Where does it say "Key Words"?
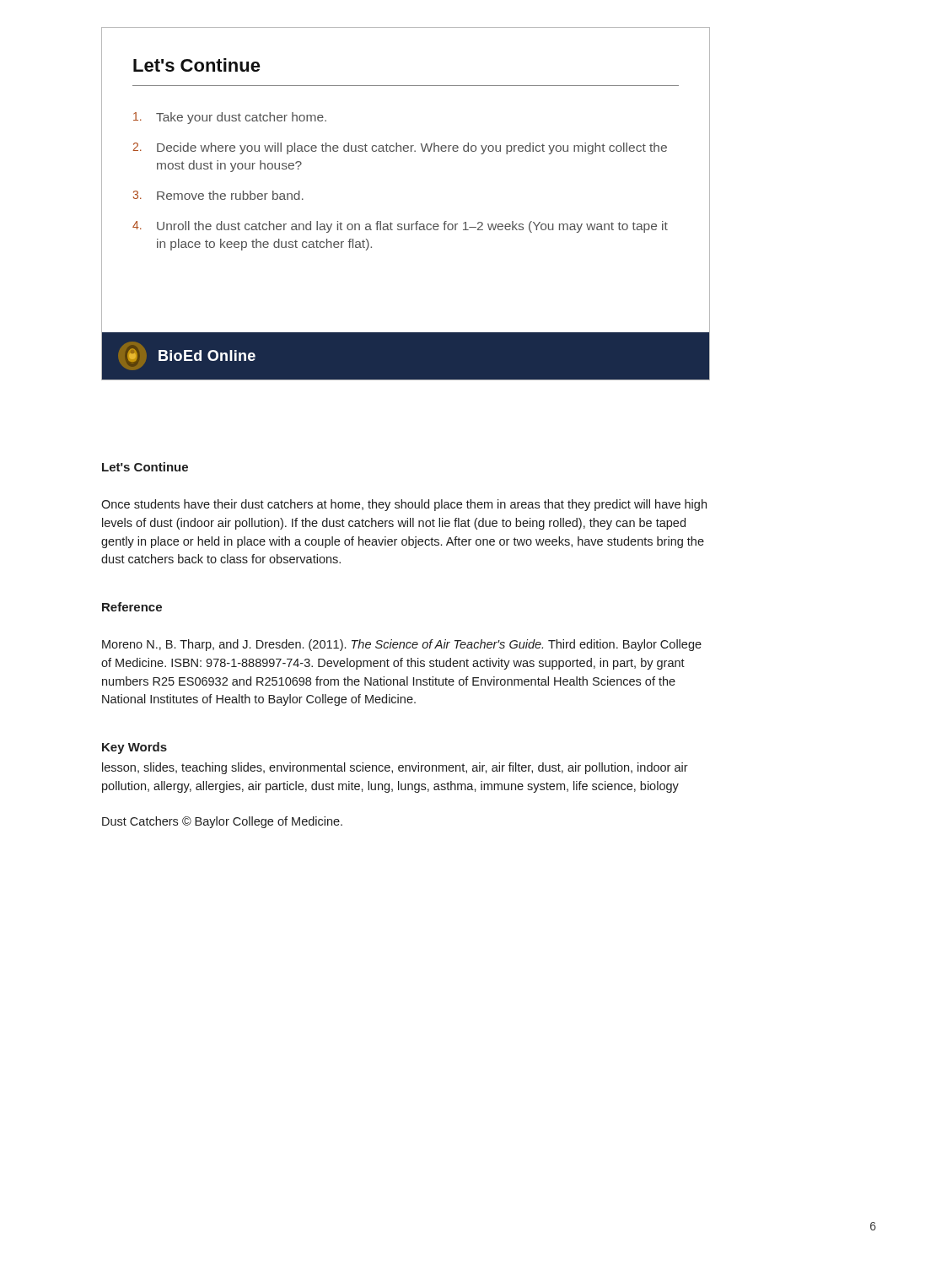The width and height of the screenshot is (952, 1265). 134,747
